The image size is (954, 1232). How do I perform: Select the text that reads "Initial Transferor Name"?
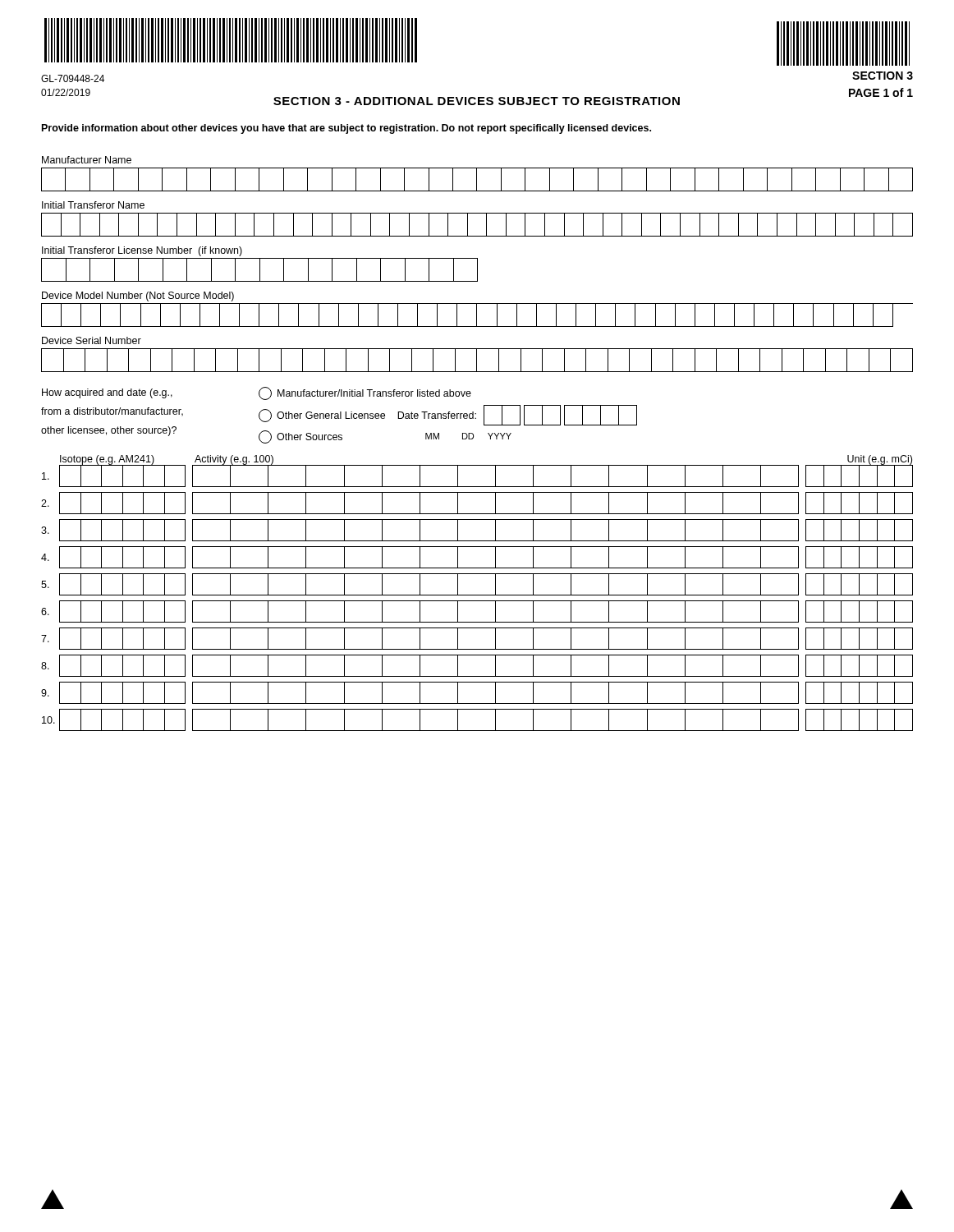[93, 205]
